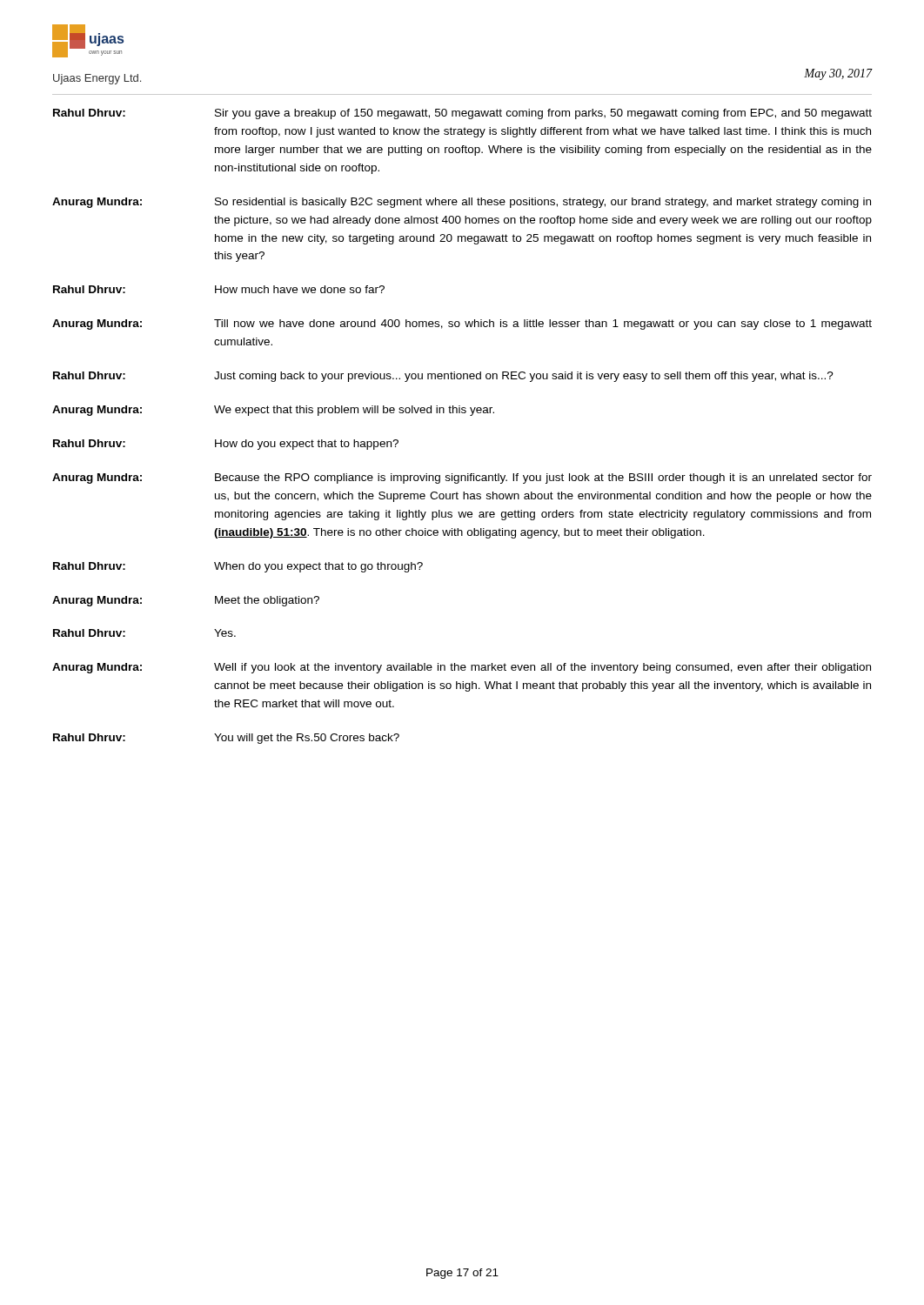This screenshot has height=1305, width=924.
Task: Navigate to the region starting "Rahul Dhruv: Just coming back to your previous..."
Action: tap(462, 376)
